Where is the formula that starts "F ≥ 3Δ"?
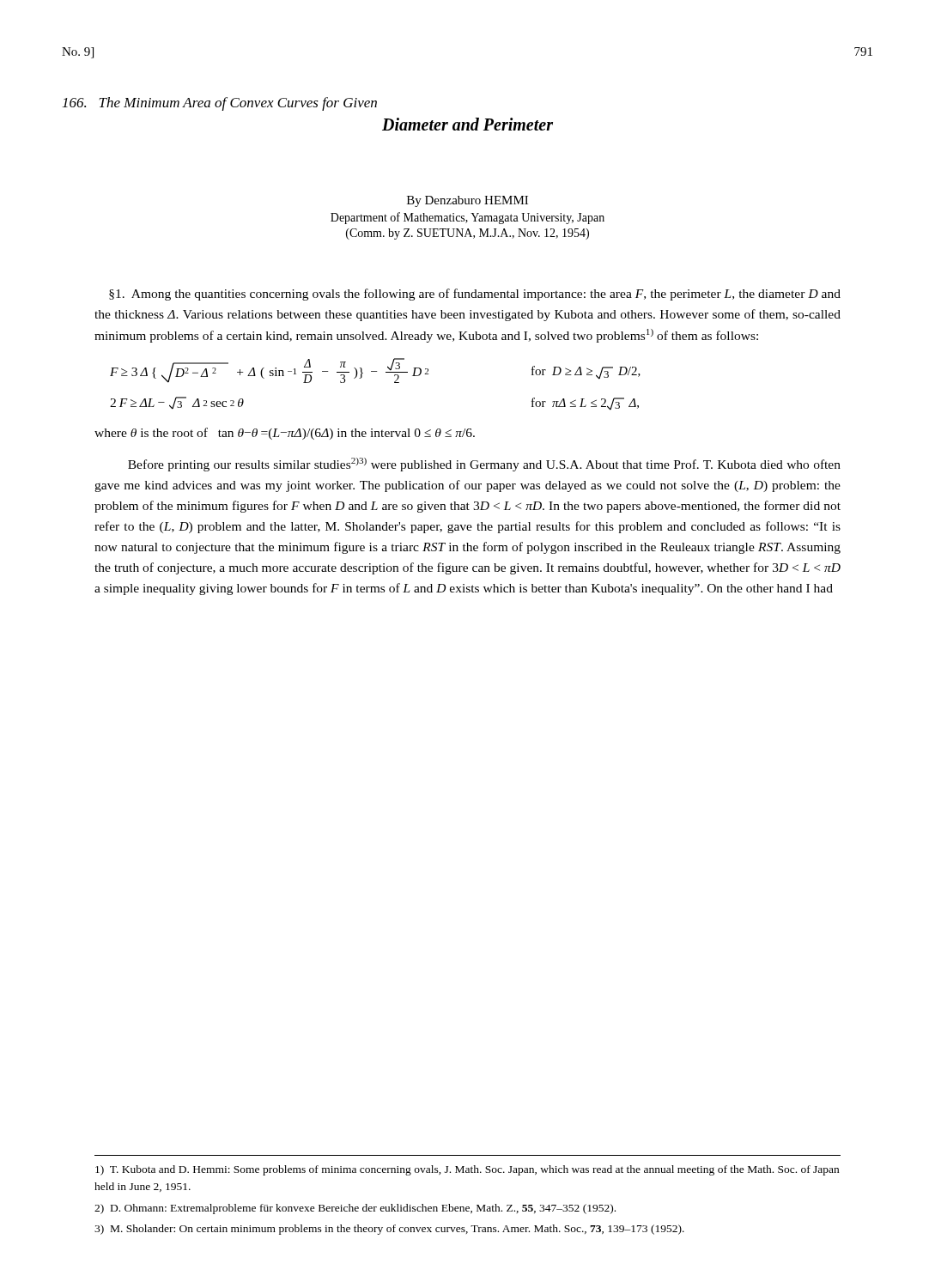The width and height of the screenshot is (935, 1288). (x=375, y=371)
